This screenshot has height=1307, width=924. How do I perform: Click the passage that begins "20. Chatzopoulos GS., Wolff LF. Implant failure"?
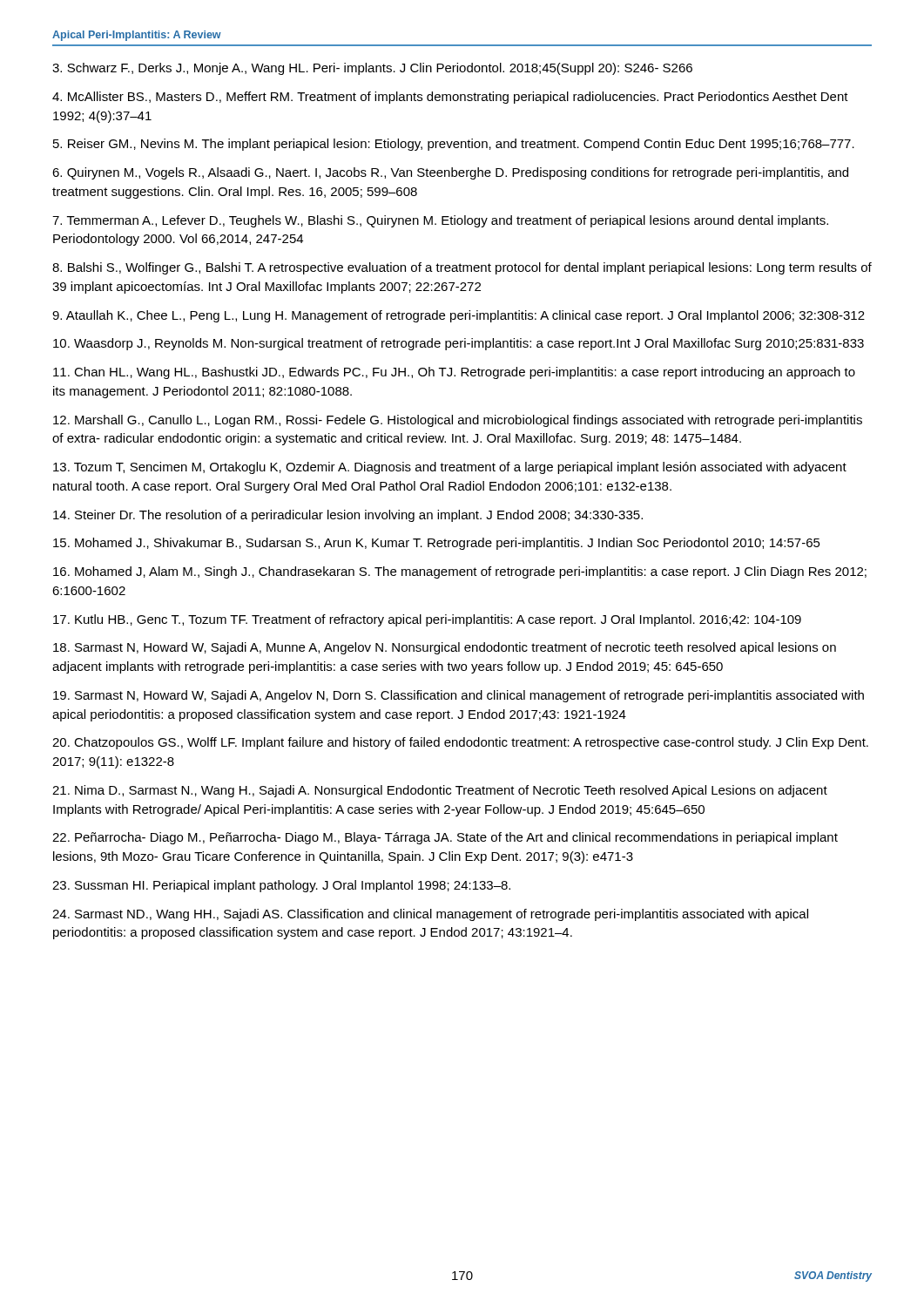[461, 752]
